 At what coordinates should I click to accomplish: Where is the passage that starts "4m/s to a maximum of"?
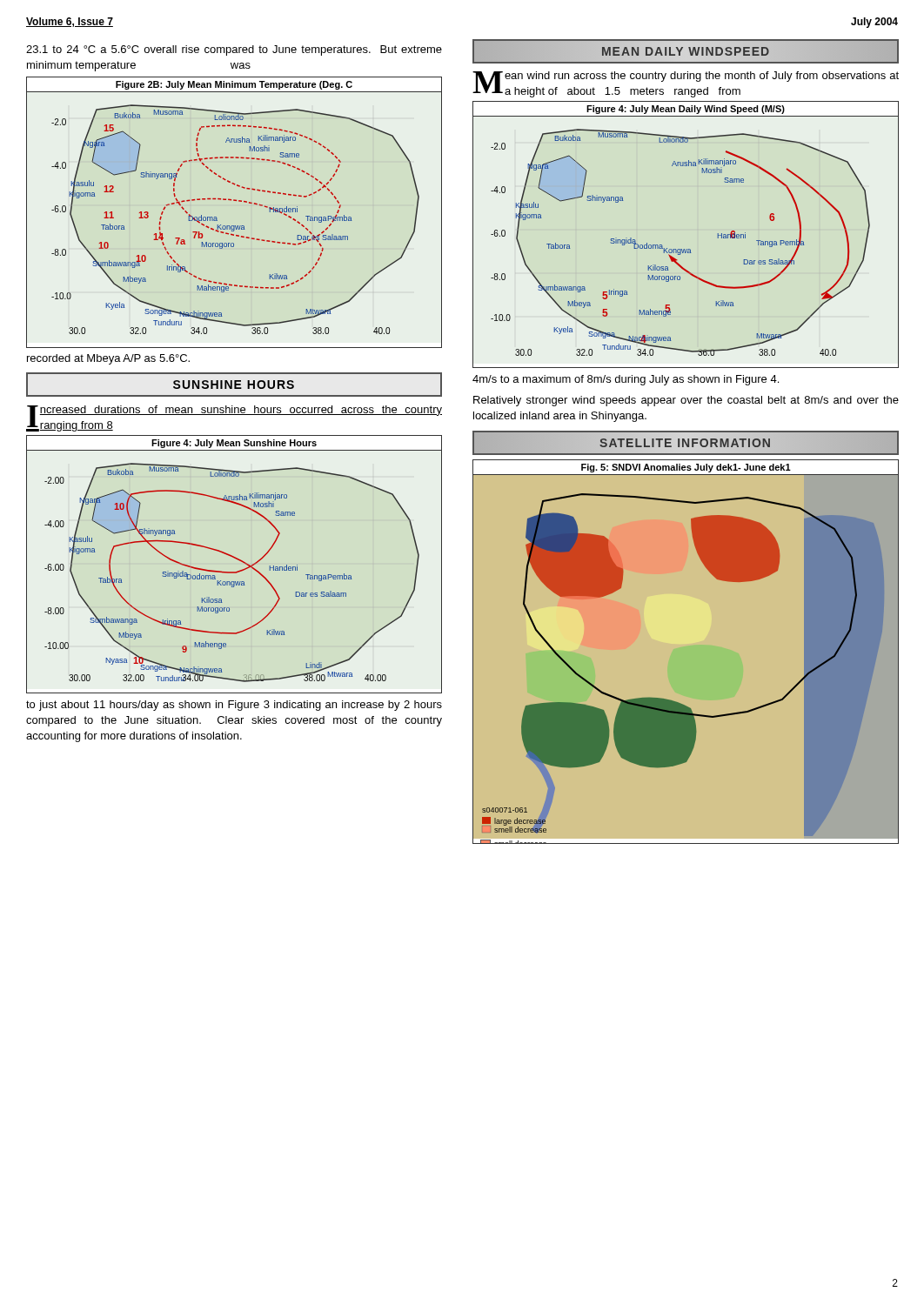626,379
